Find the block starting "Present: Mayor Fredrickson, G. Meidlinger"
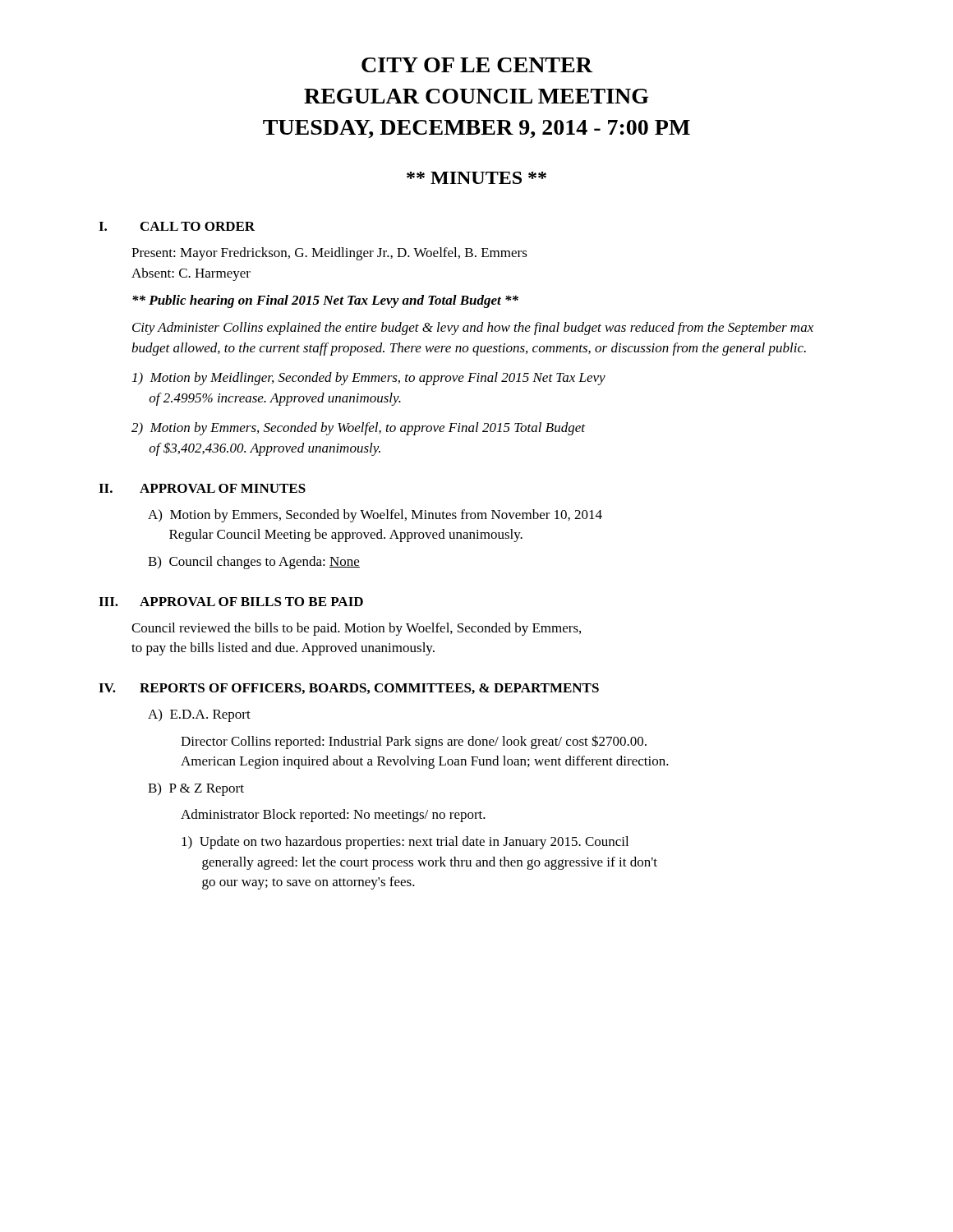The image size is (953, 1232). click(x=493, y=264)
